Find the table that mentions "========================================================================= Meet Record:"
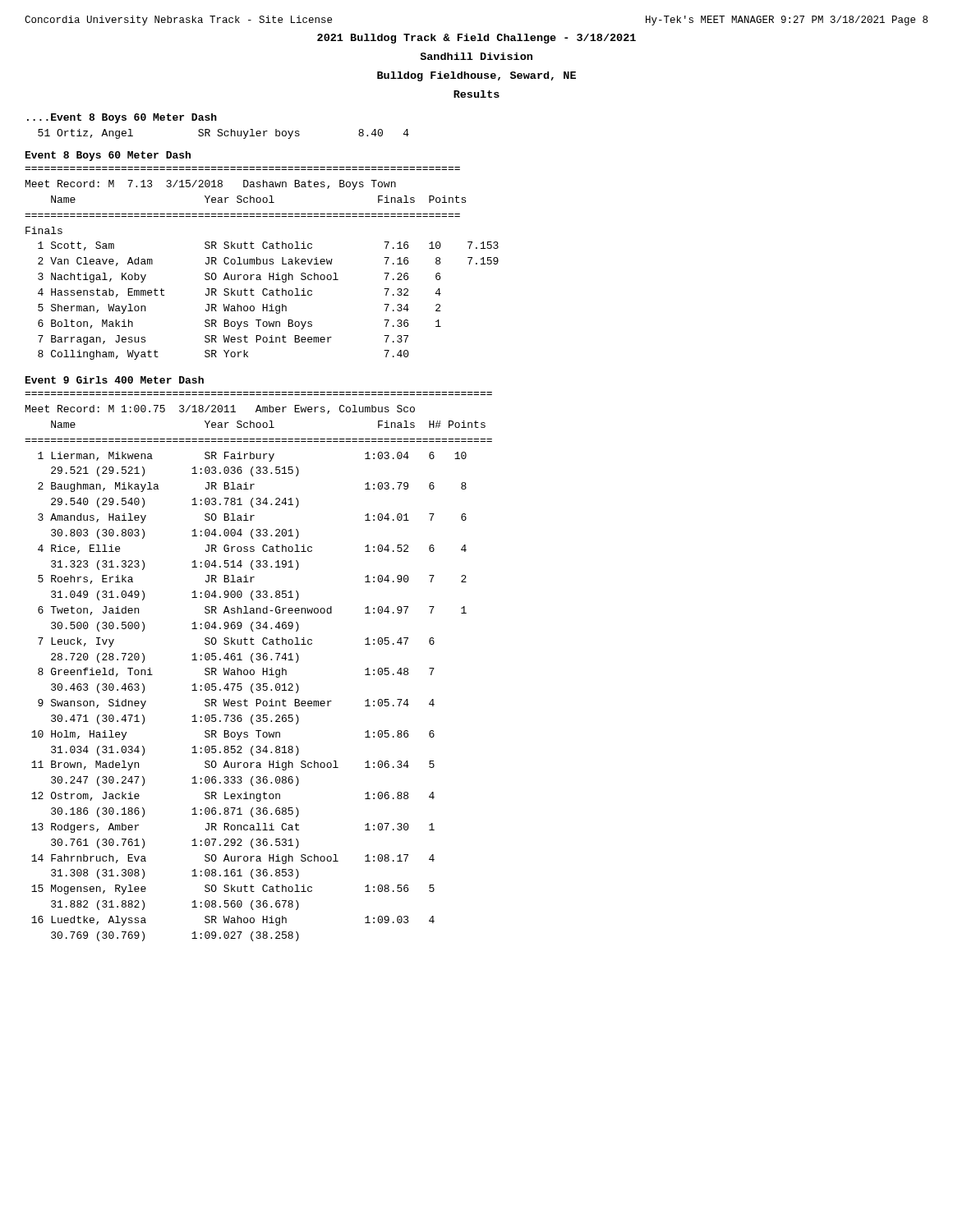 click(x=476, y=666)
